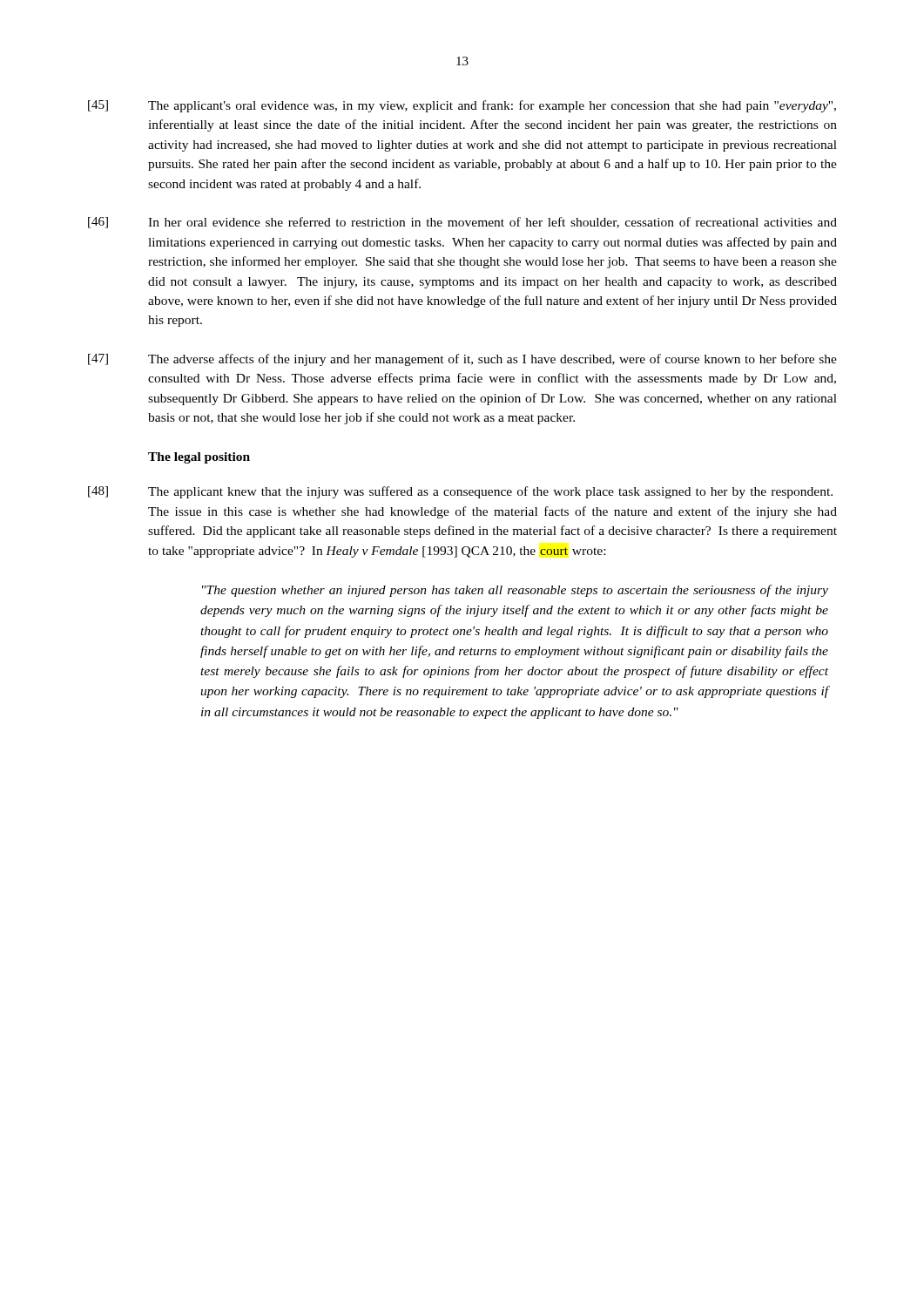The height and width of the screenshot is (1307, 924).
Task: Find the block on this page that starts "[47] The adverse affects of the injury"
Action: [462, 389]
